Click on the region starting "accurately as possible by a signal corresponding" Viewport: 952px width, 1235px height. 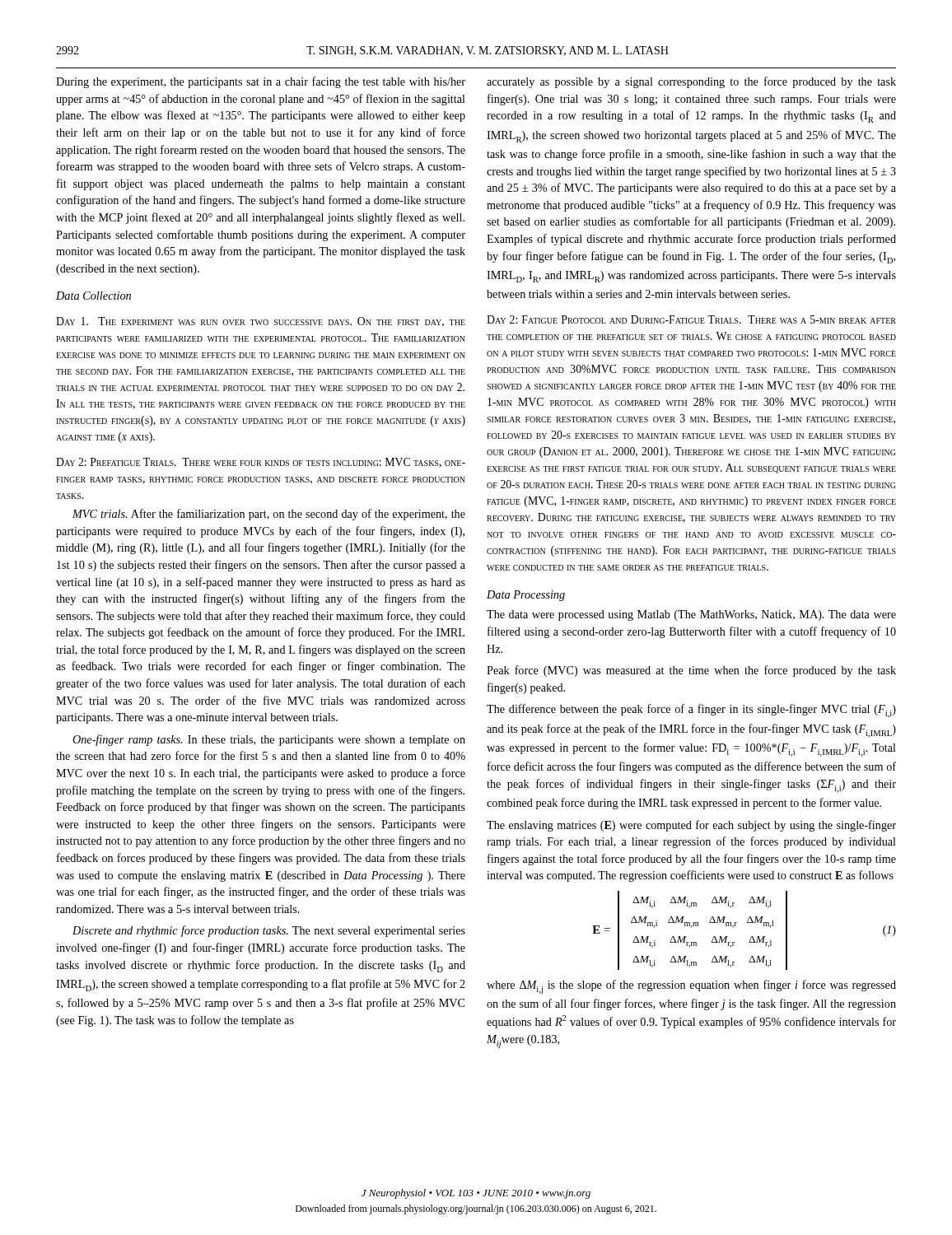pyautogui.click(x=691, y=324)
